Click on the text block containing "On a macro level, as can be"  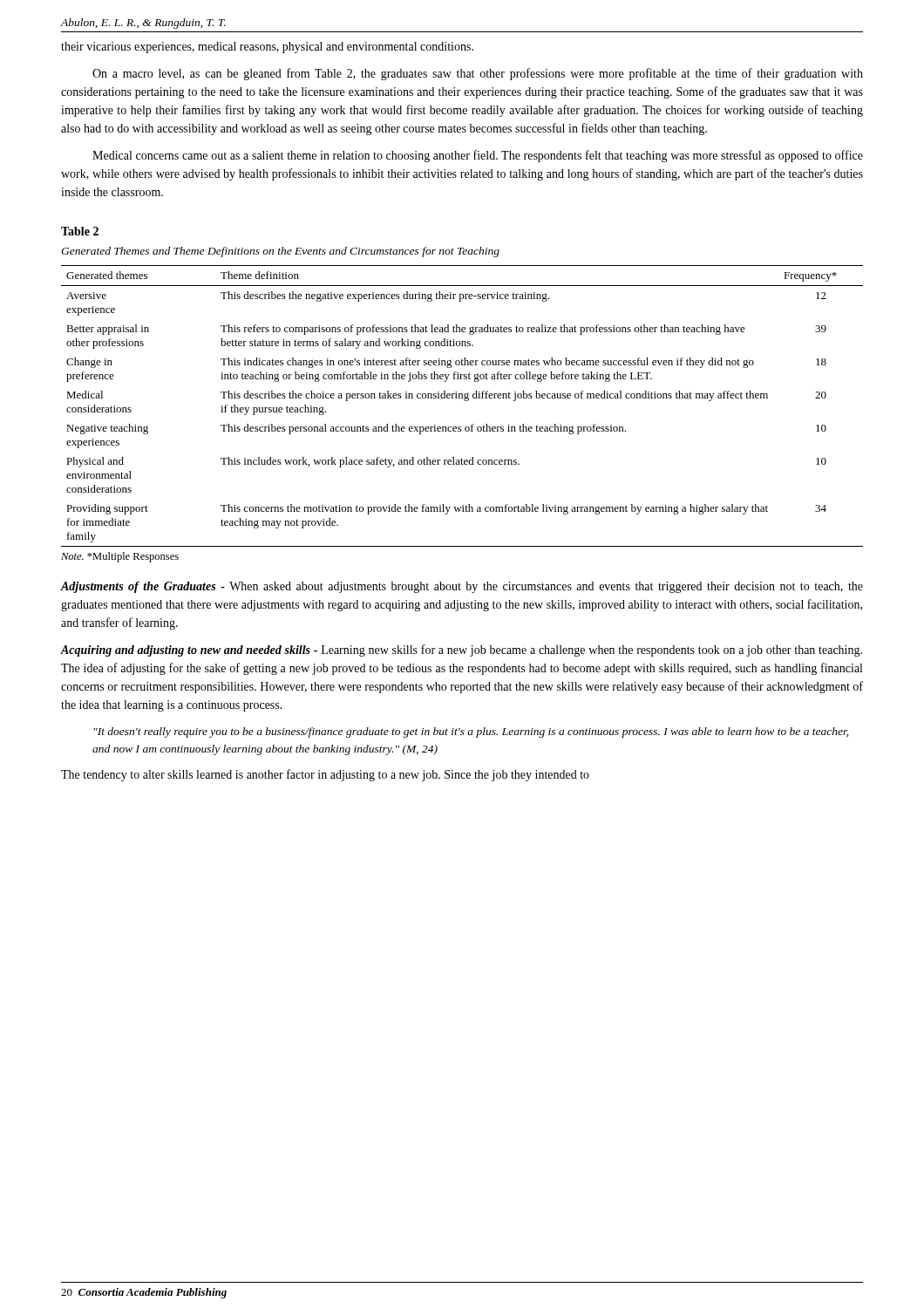(x=462, y=101)
